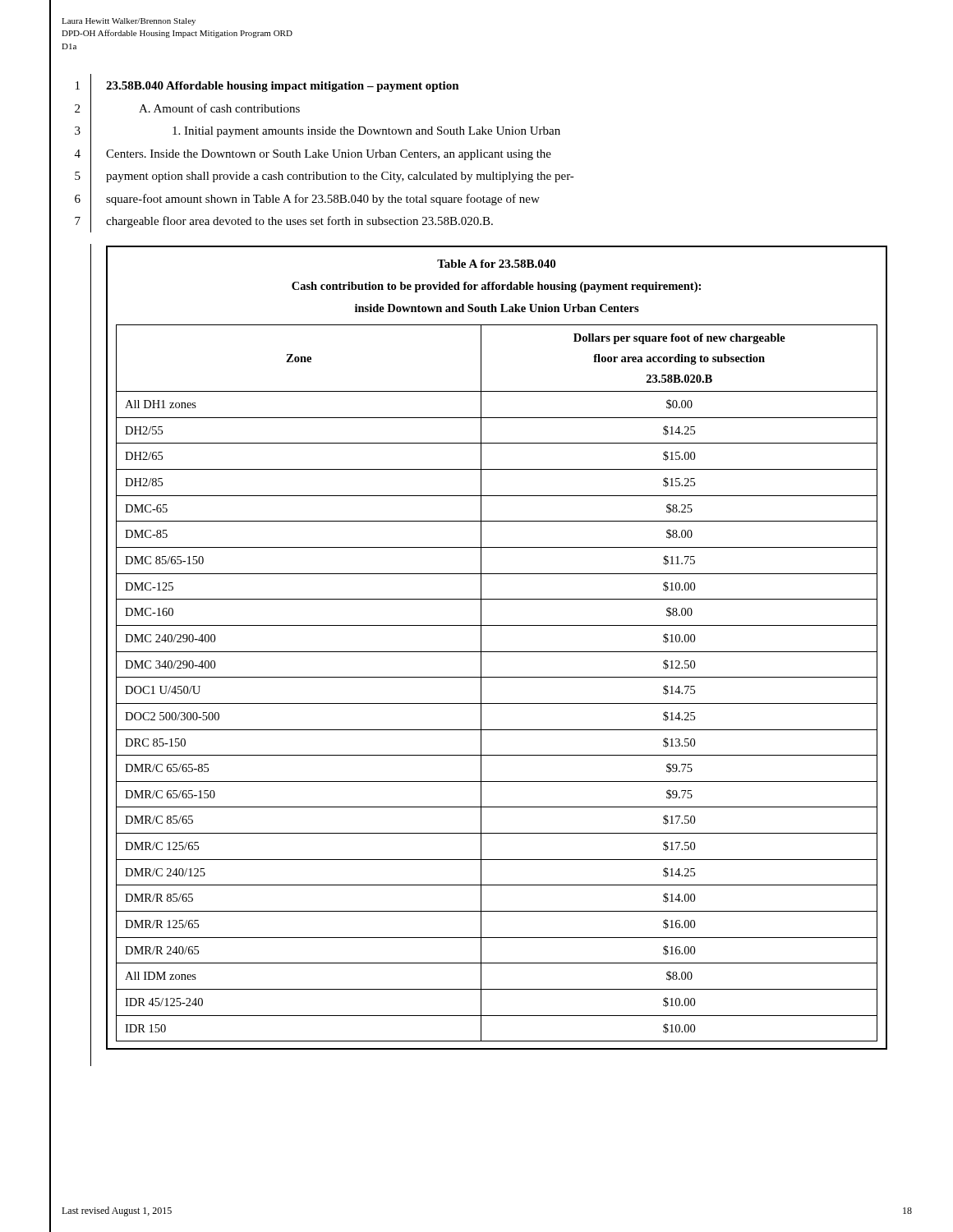
Task: Click on the title that reads "23.58B.040 Affordable housing impact mitigation –"
Action: tap(282, 85)
